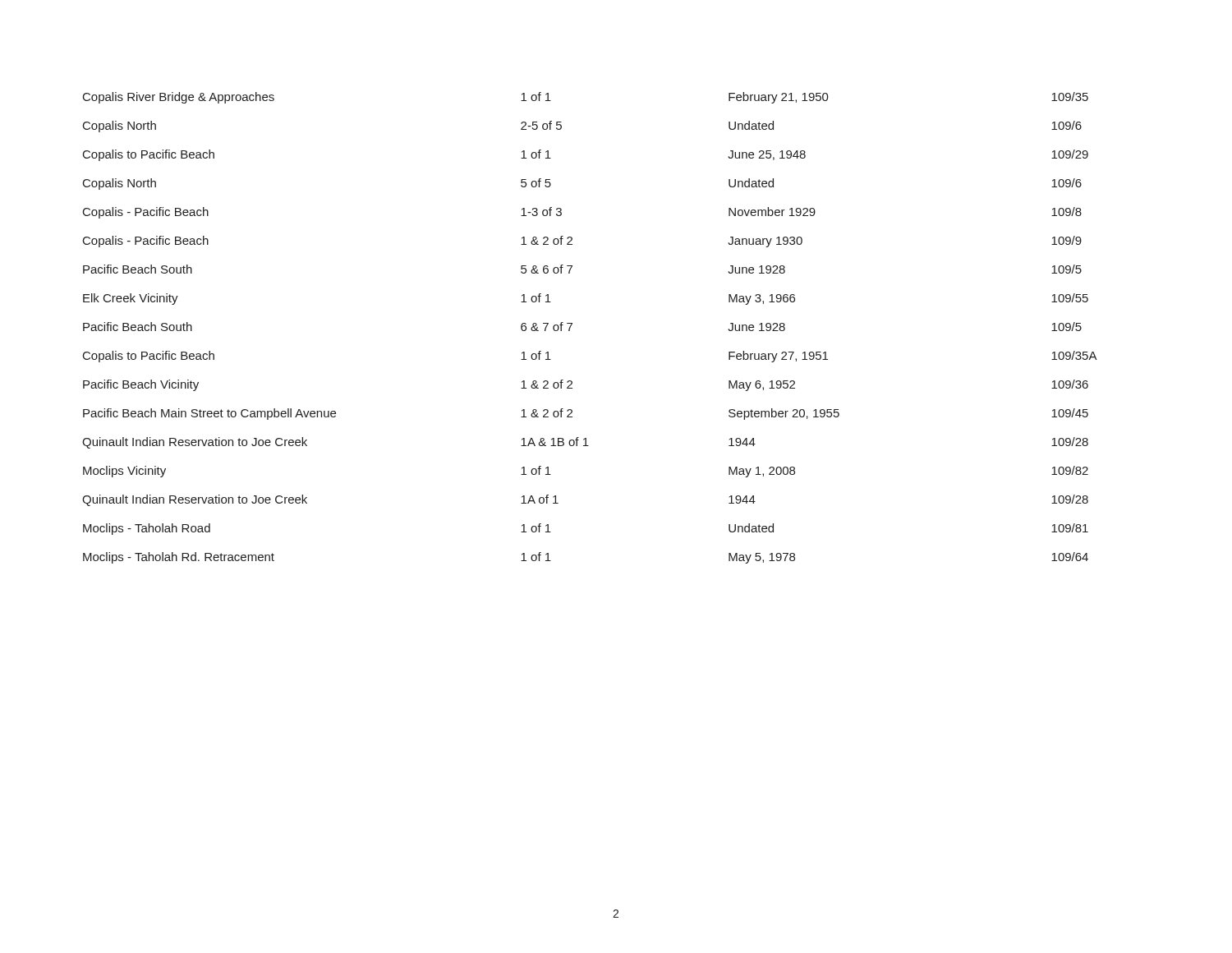The width and height of the screenshot is (1232, 953).
Task: Find the table that mentions "Elk Creek Vicinity"
Action: [616, 327]
